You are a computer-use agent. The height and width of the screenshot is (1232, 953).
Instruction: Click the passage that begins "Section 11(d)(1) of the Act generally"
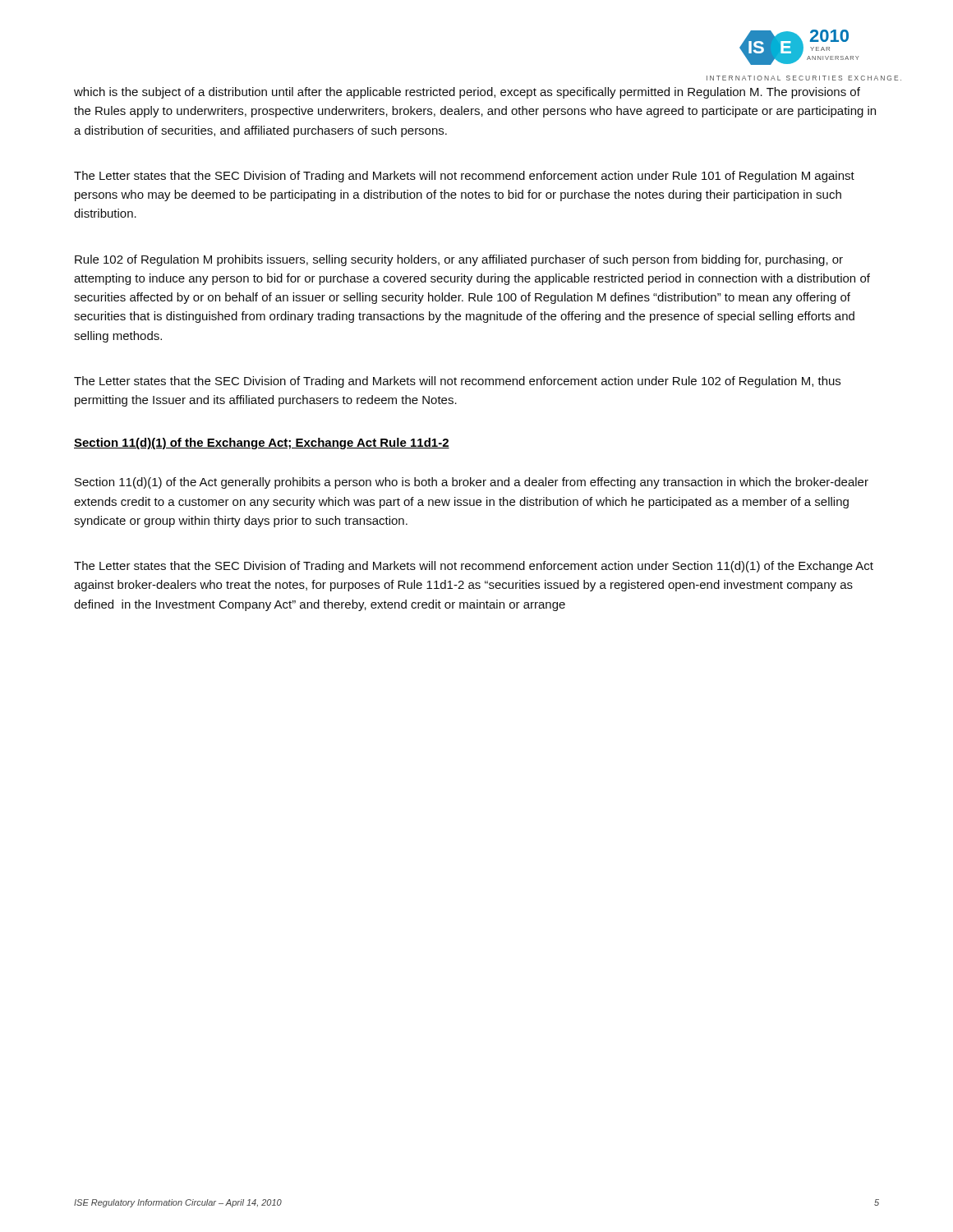tap(471, 501)
